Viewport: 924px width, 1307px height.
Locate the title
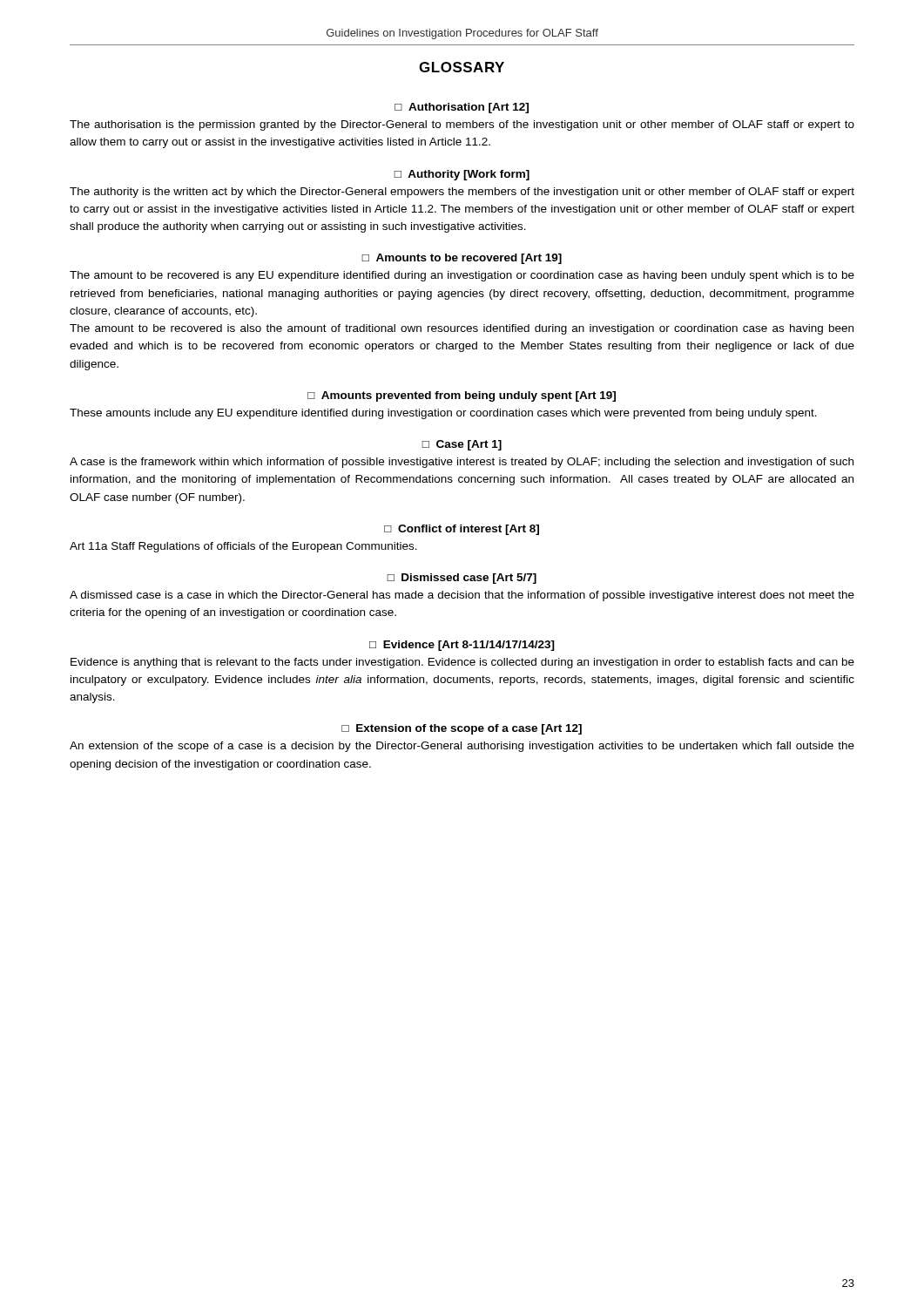tap(462, 68)
